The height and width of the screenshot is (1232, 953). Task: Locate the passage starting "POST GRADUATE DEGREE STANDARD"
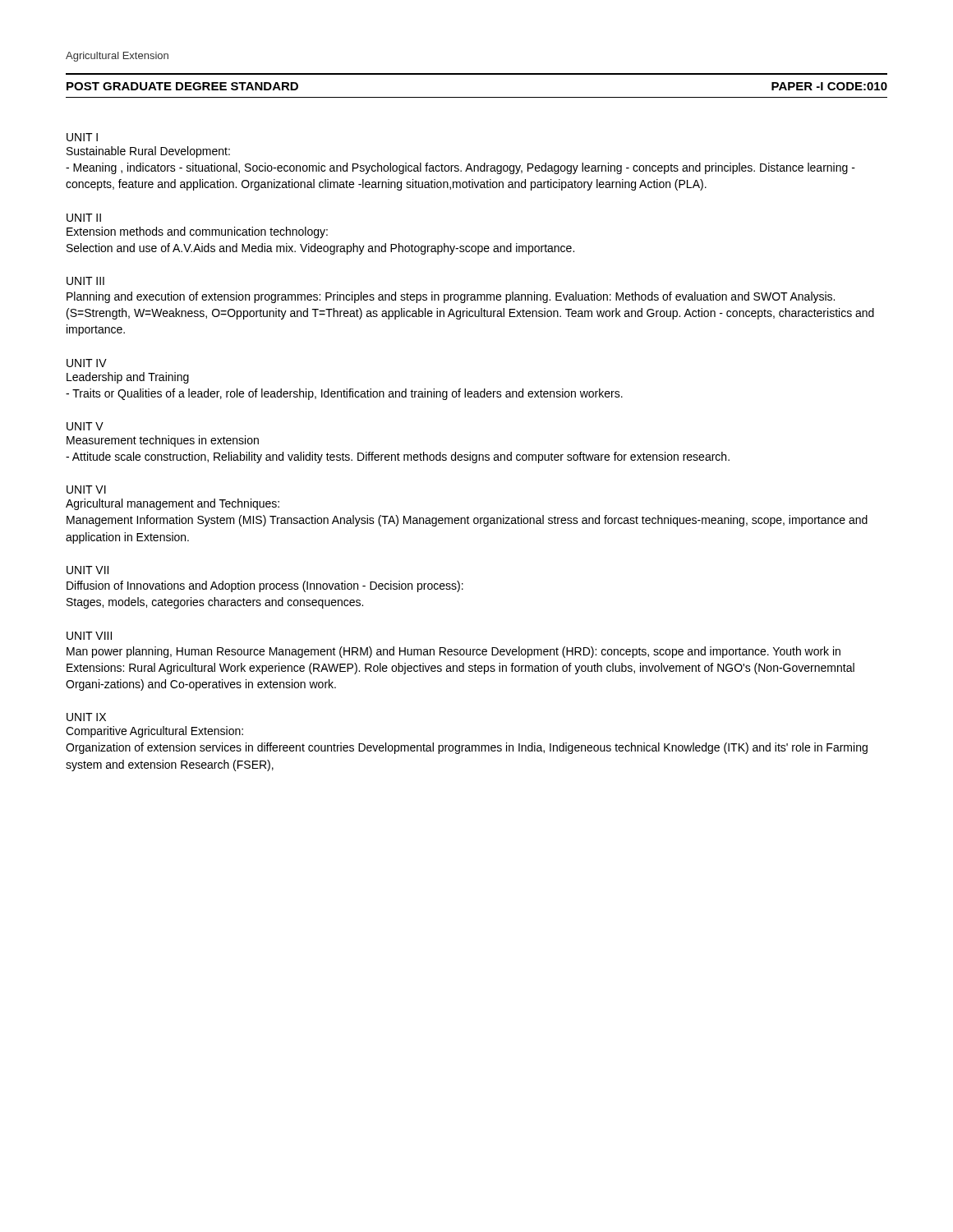point(182,86)
